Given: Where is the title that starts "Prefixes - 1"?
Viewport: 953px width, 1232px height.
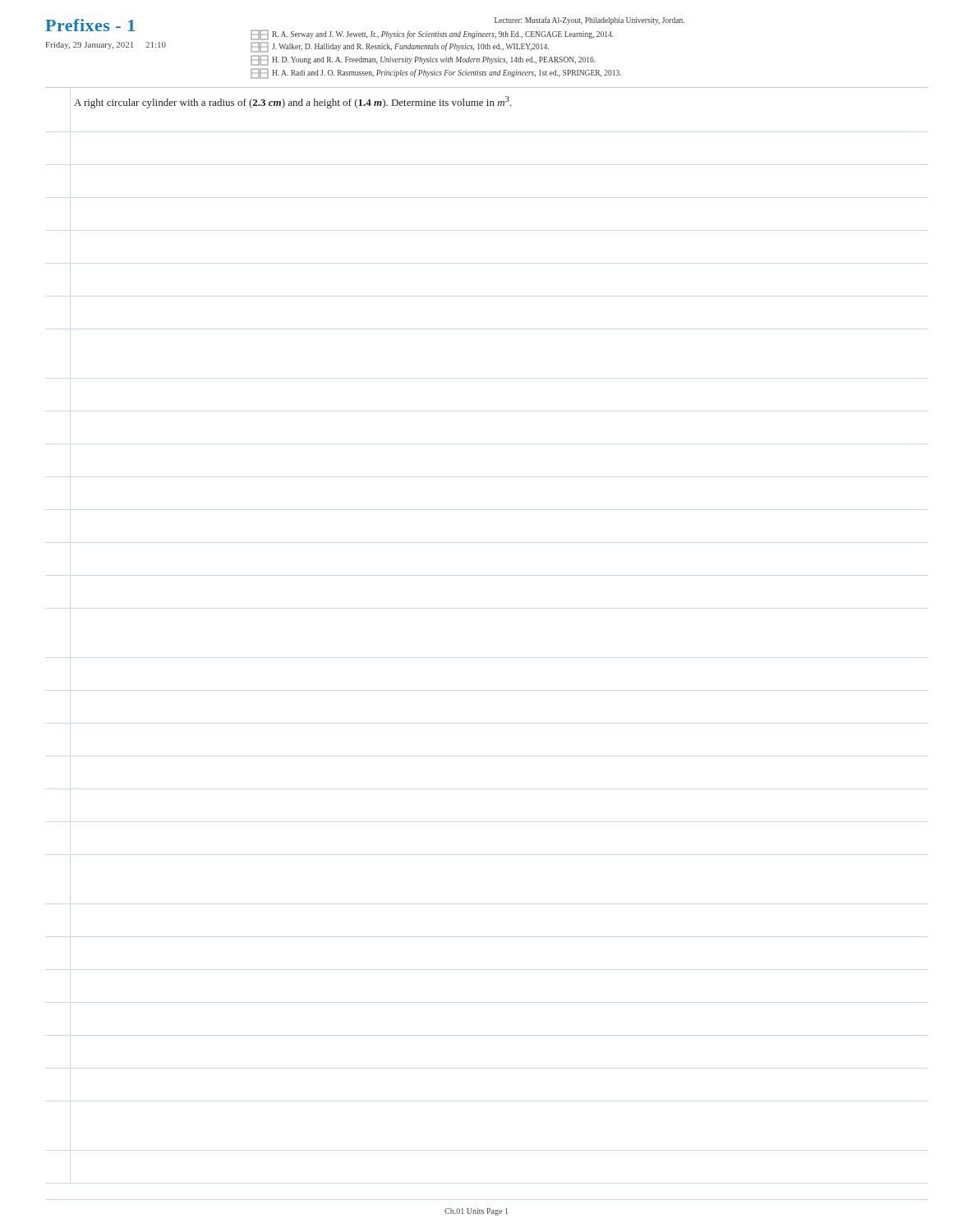Looking at the screenshot, I should coord(136,32).
